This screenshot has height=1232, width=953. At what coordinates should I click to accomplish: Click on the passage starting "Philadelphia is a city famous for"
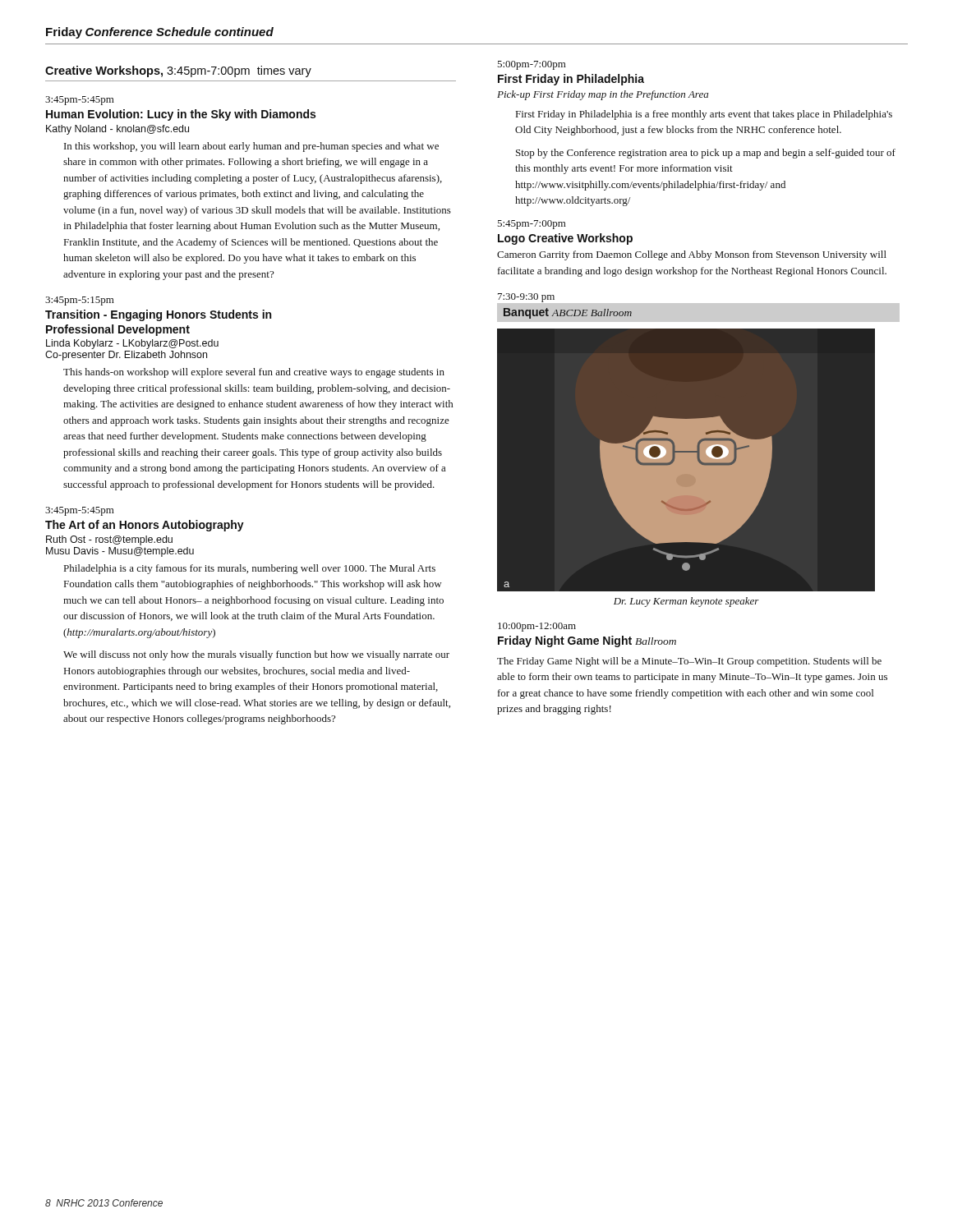[x=260, y=643]
